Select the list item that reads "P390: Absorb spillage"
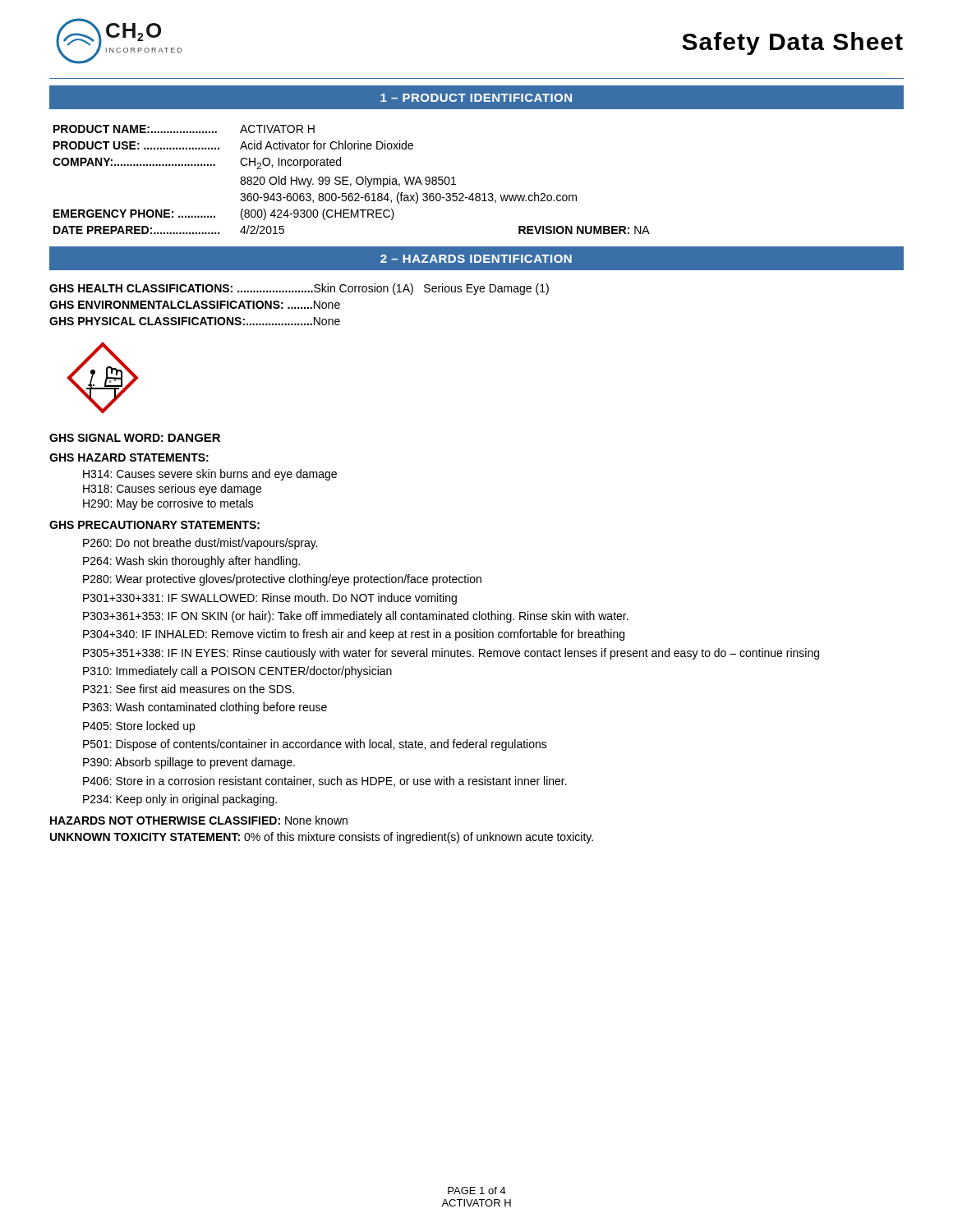Screen dimensions: 1232x953 pos(189,762)
